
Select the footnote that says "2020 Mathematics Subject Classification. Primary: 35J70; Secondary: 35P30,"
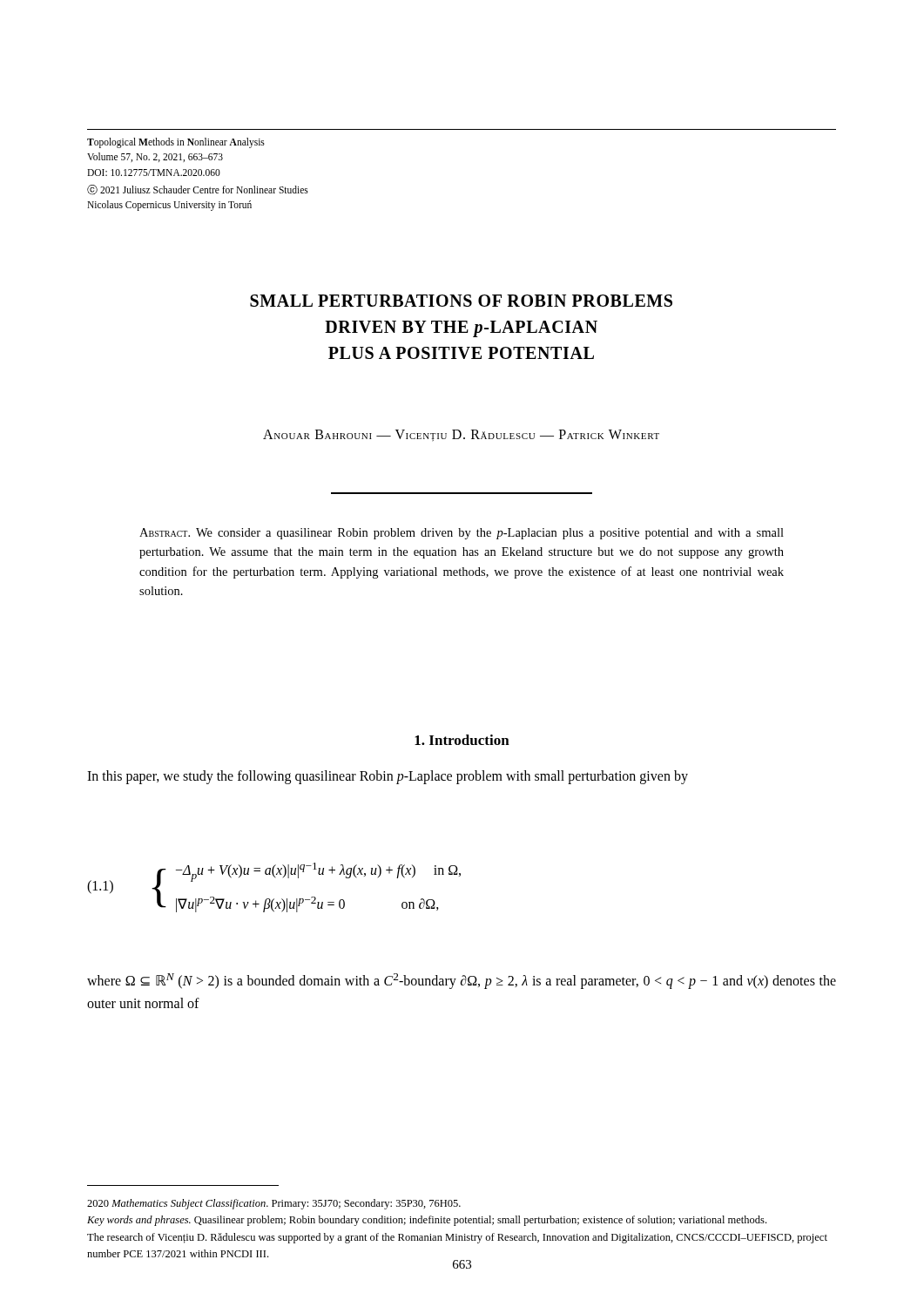(457, 1229)
